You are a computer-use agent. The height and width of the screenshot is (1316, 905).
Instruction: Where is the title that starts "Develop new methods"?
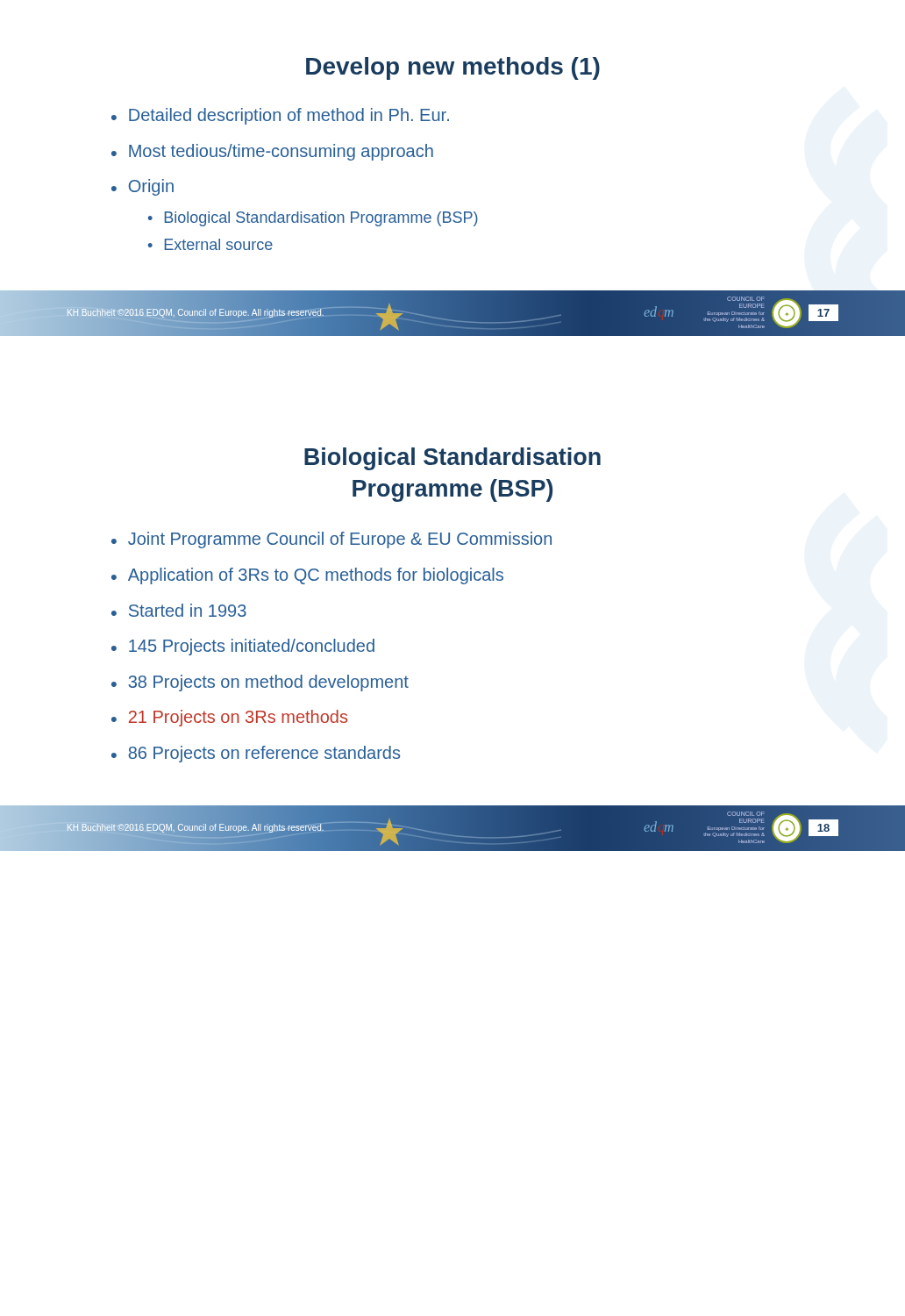pos(452,62)
